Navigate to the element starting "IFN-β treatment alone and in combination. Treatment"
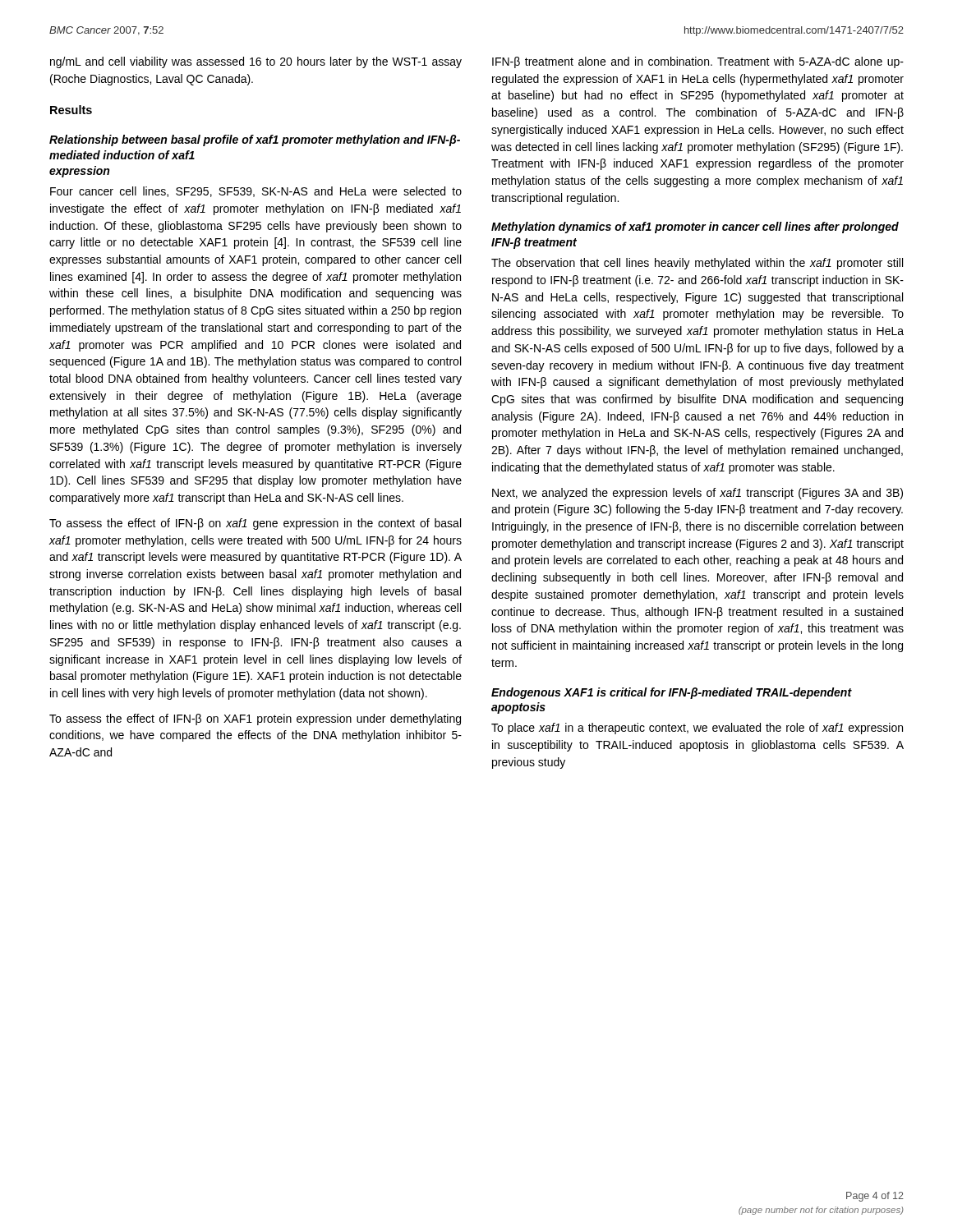 (698, 130)
